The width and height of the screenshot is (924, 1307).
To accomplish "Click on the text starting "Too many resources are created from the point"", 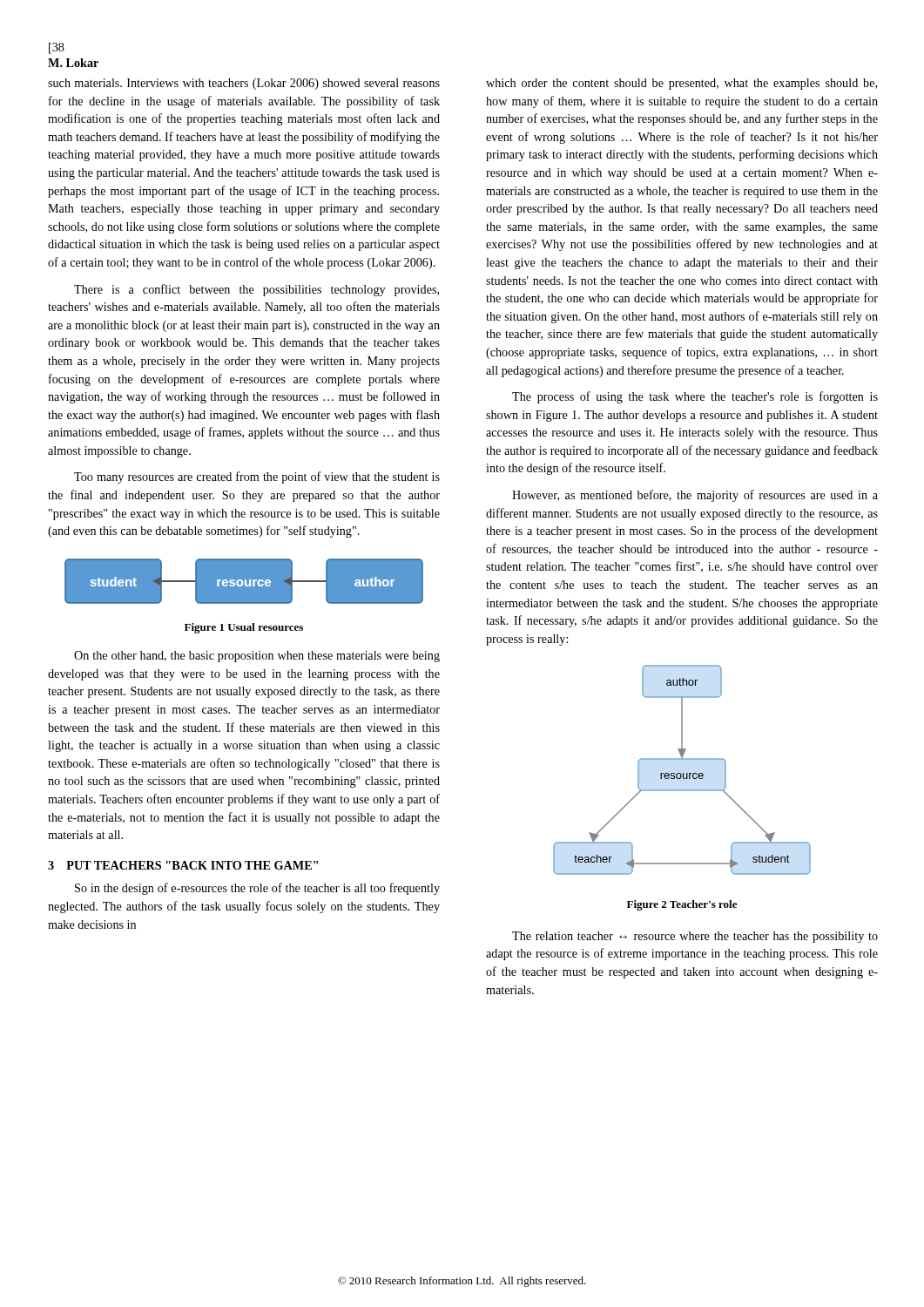I will coord(244,504).
